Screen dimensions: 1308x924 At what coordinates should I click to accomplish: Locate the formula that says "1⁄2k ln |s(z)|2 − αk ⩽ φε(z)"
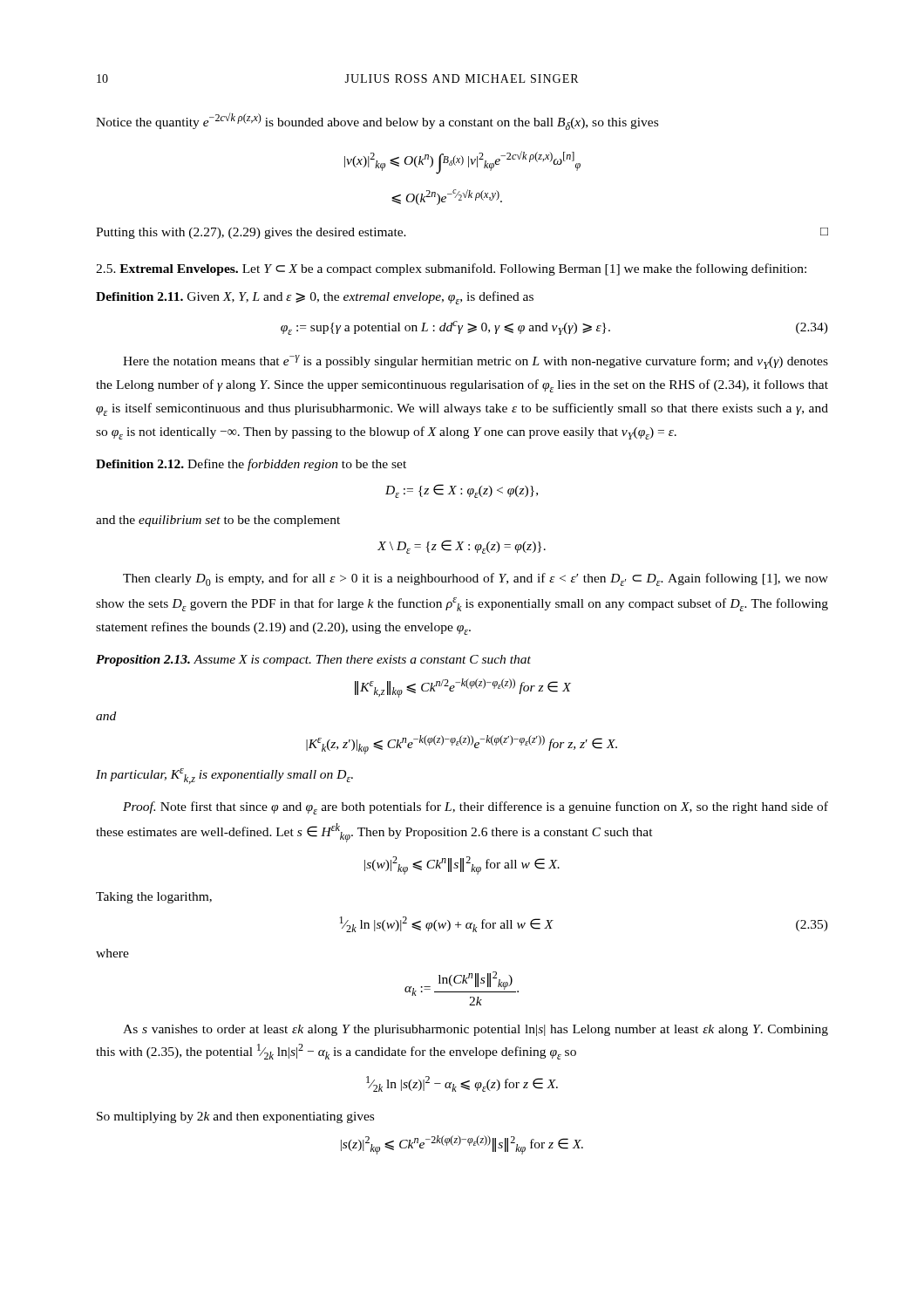[462, 1084]
